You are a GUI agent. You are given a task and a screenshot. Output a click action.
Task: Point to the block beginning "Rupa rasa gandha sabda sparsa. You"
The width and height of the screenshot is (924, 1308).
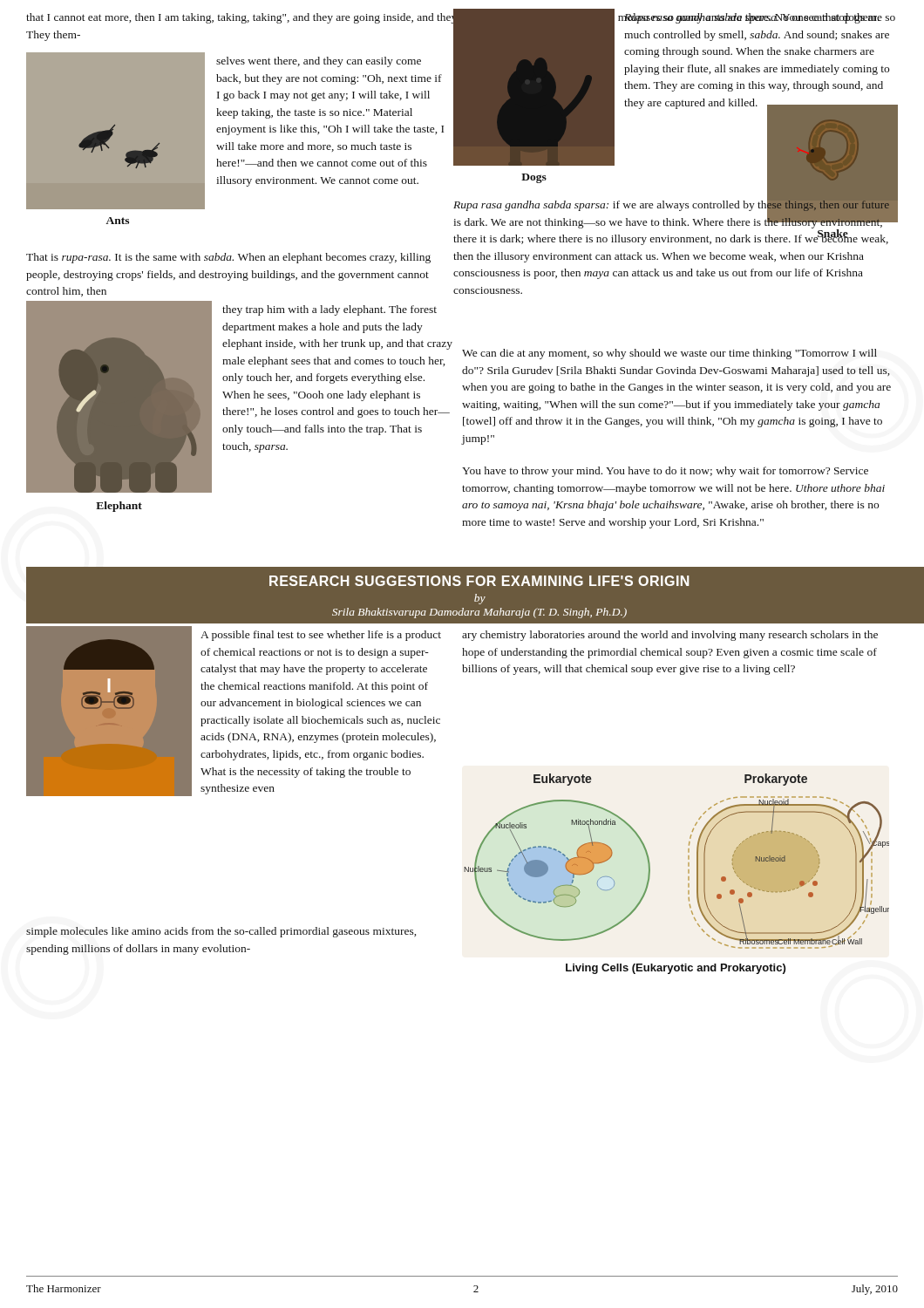[x=760, y=60]
